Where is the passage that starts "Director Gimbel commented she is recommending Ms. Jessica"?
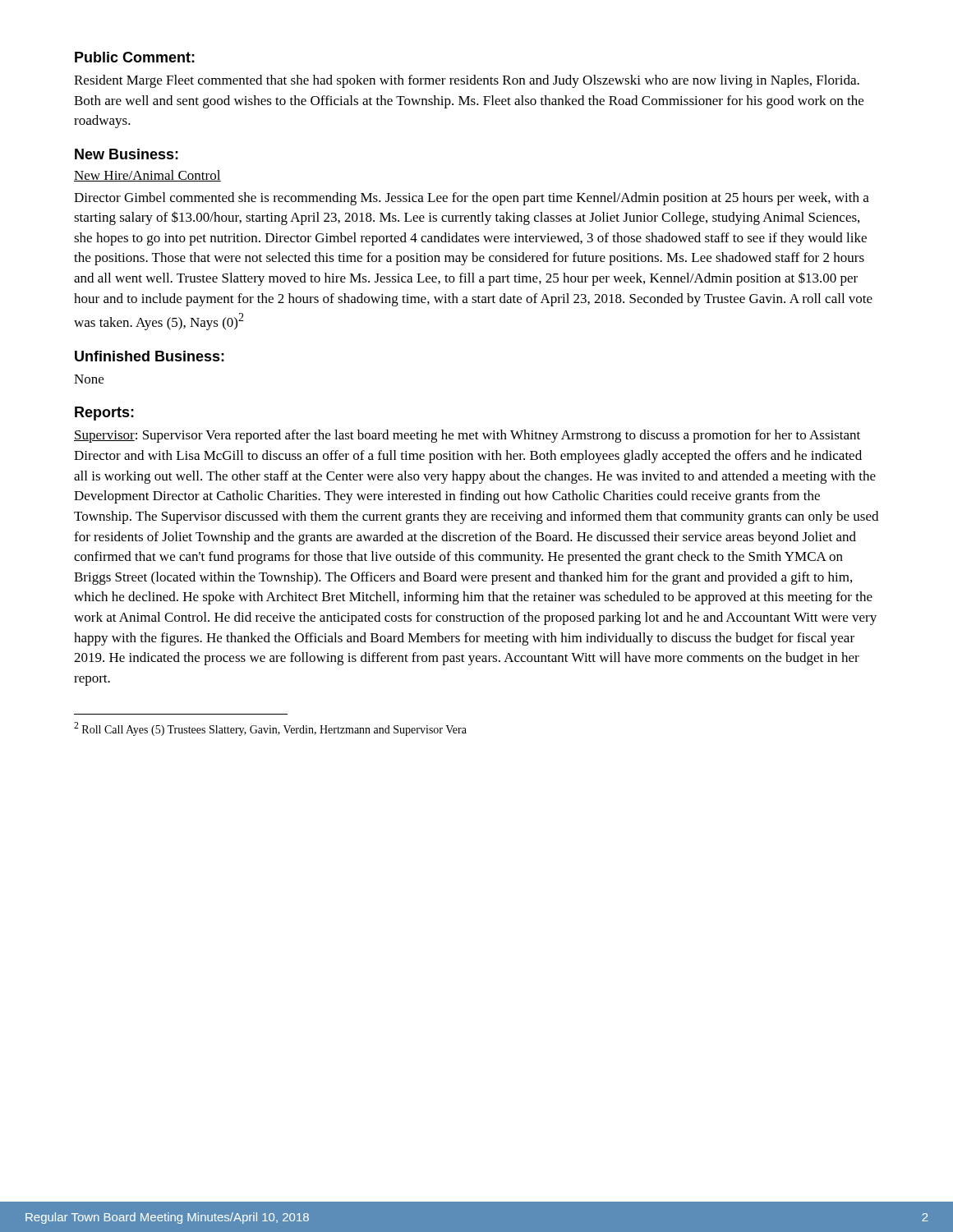Image resolution: width=953 pixels, height=1232 pixels. 473,260
